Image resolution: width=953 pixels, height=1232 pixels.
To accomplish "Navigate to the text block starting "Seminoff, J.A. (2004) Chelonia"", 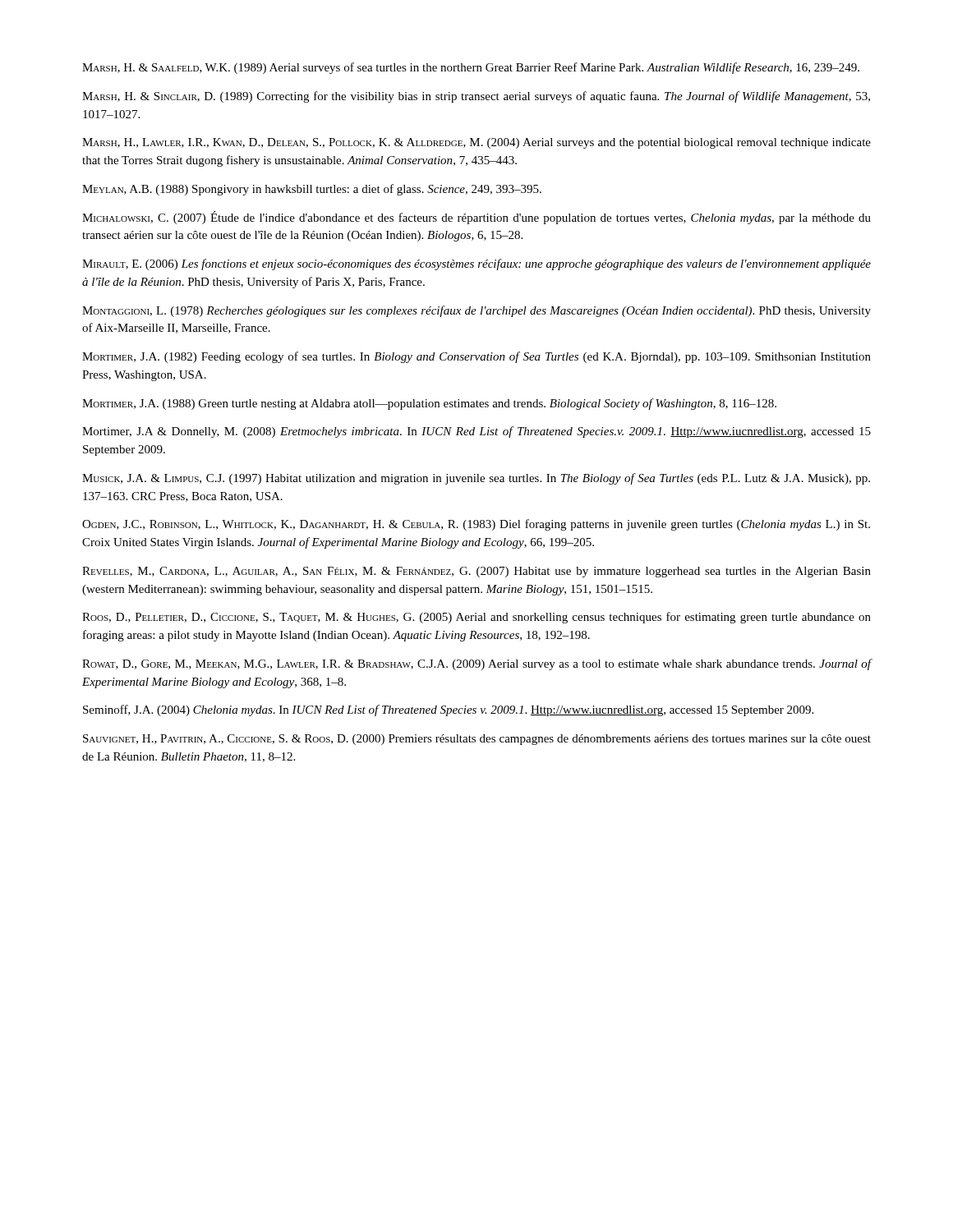I will coord(448,710).
